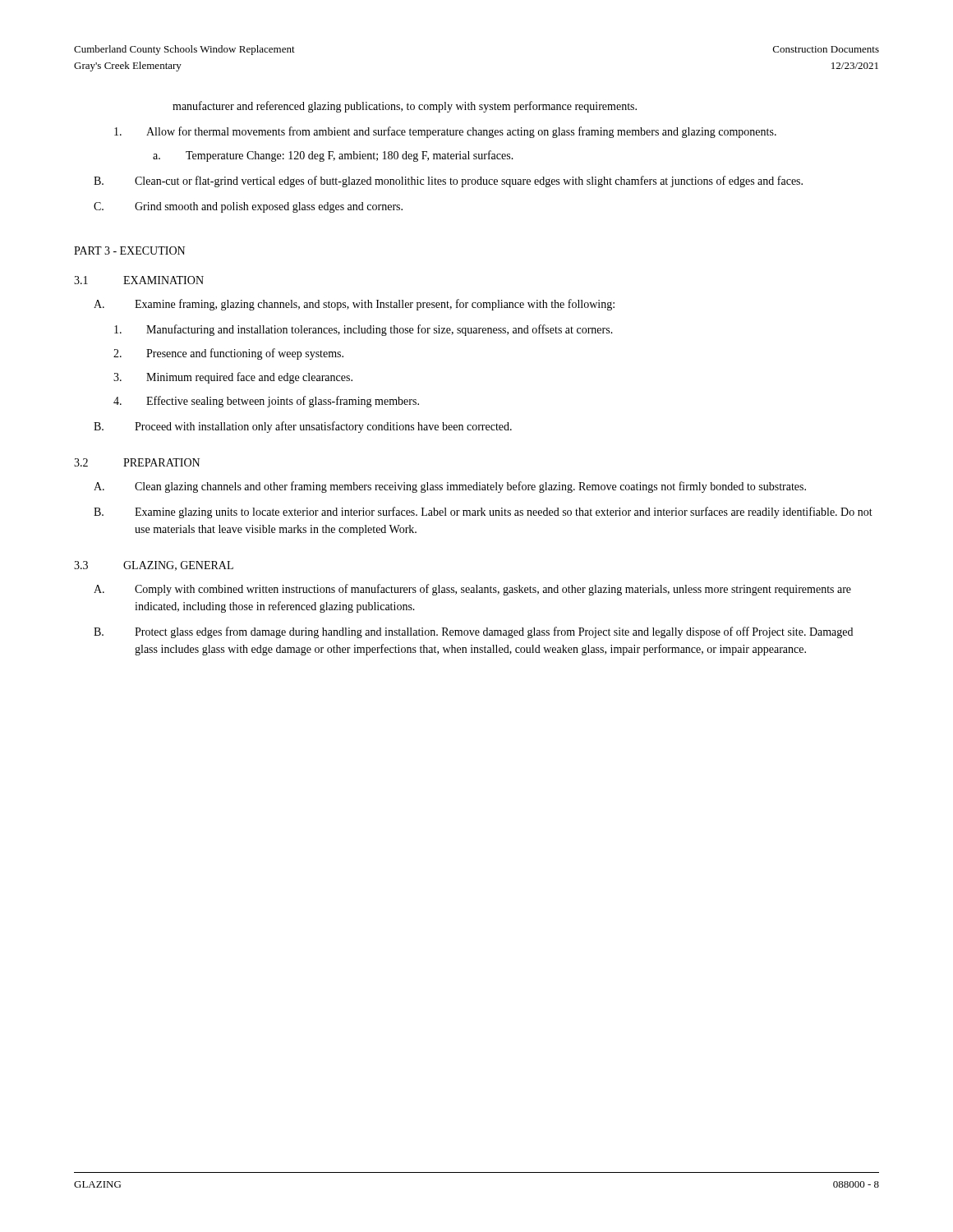Locate the passage starting "a. Temperature Change: 120 deg"

tap(516, 156)
